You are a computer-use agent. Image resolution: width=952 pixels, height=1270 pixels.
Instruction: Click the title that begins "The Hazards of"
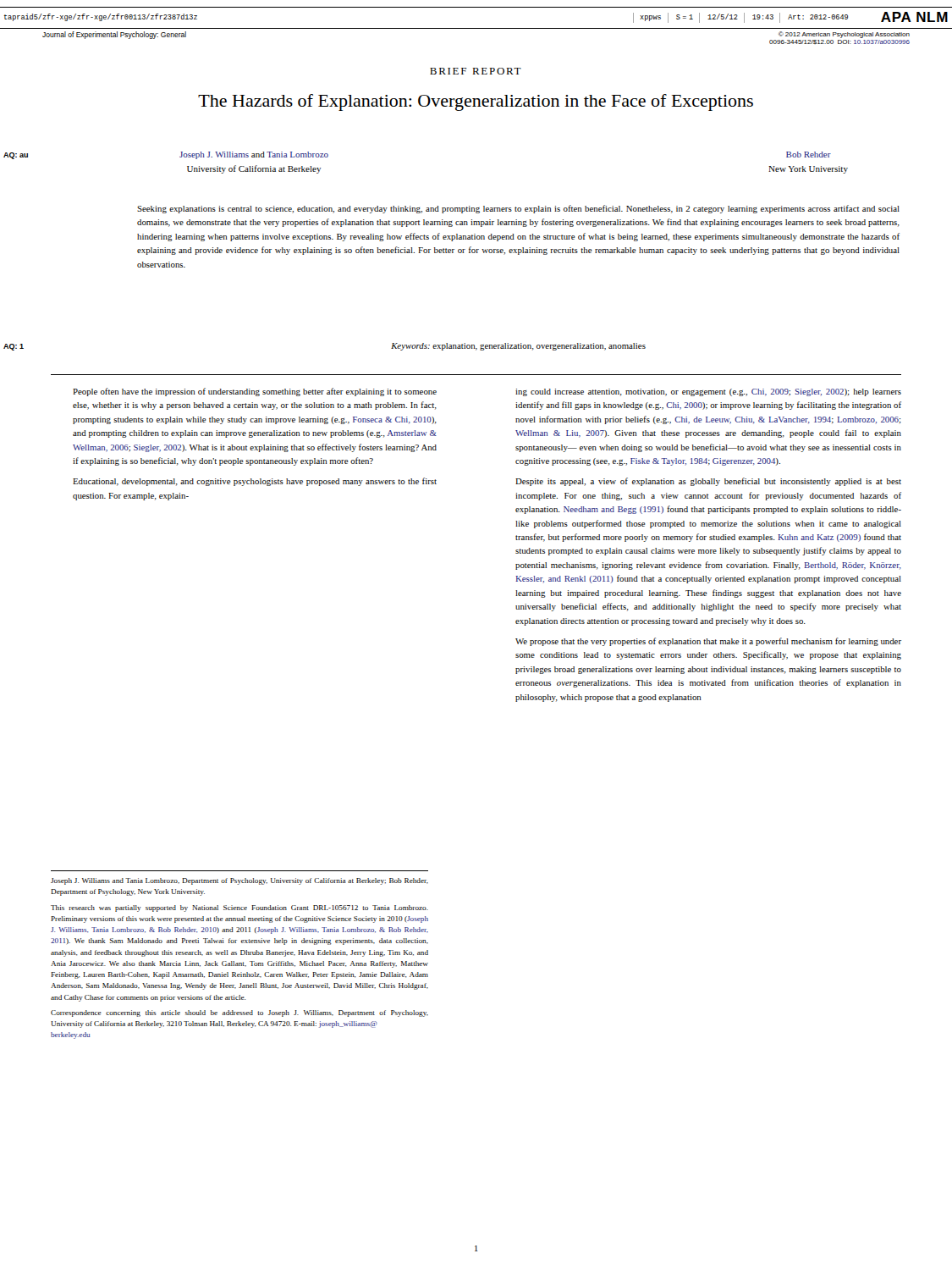(476, 100)
